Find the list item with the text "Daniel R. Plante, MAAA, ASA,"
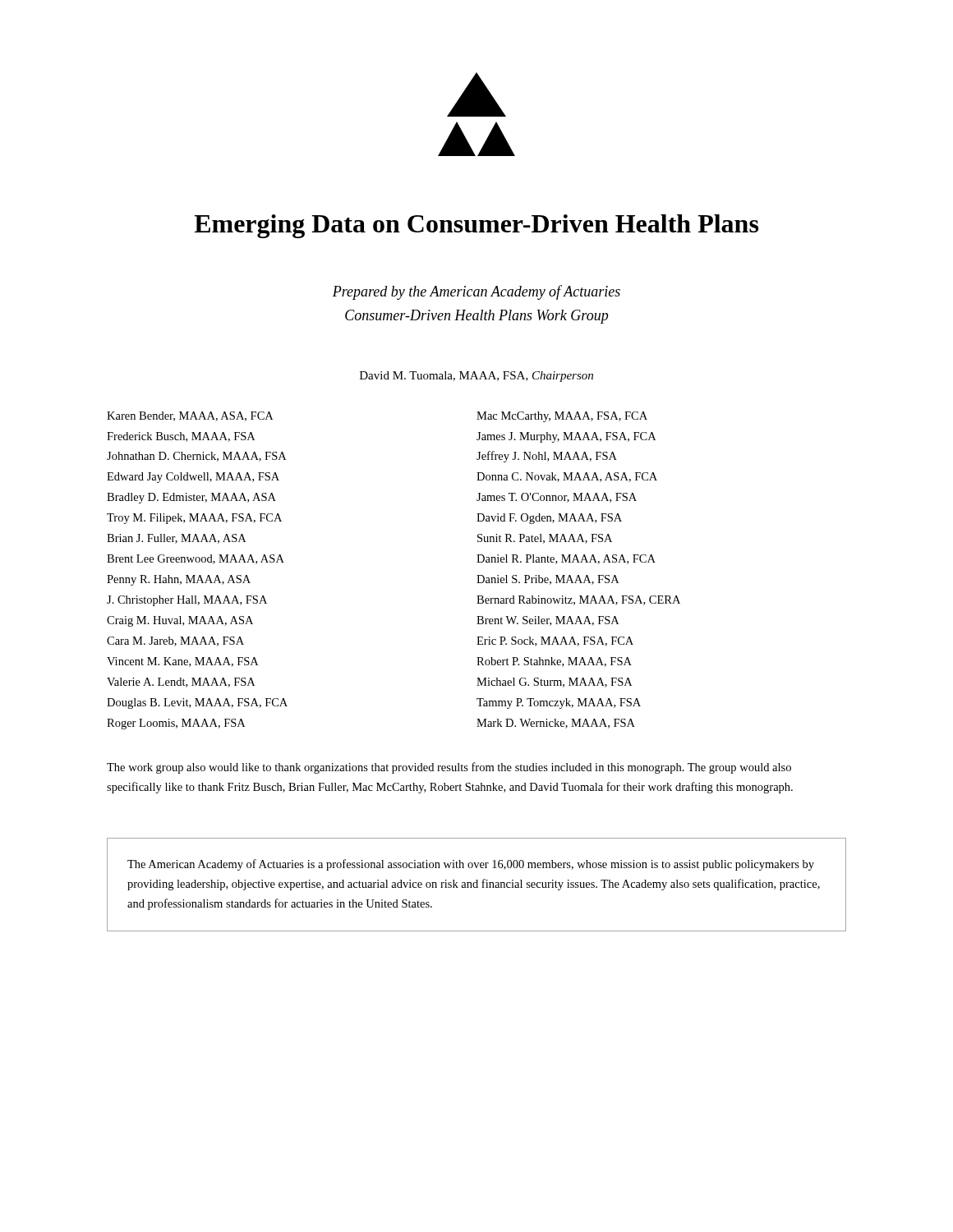This screenshot has height=1232, width=953. coord(566,559)
